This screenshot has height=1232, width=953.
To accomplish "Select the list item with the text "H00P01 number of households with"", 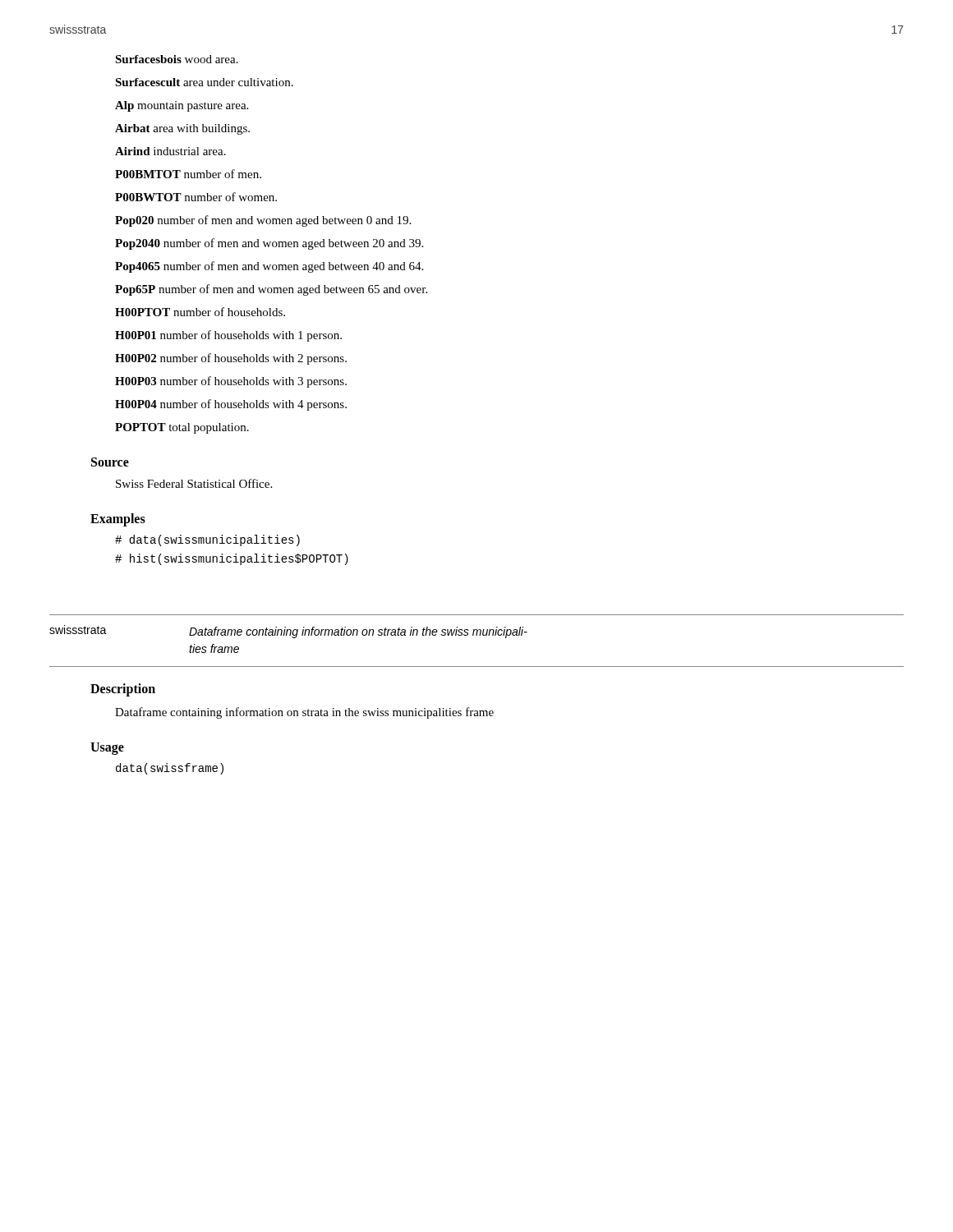I will (x=229, y=335).
